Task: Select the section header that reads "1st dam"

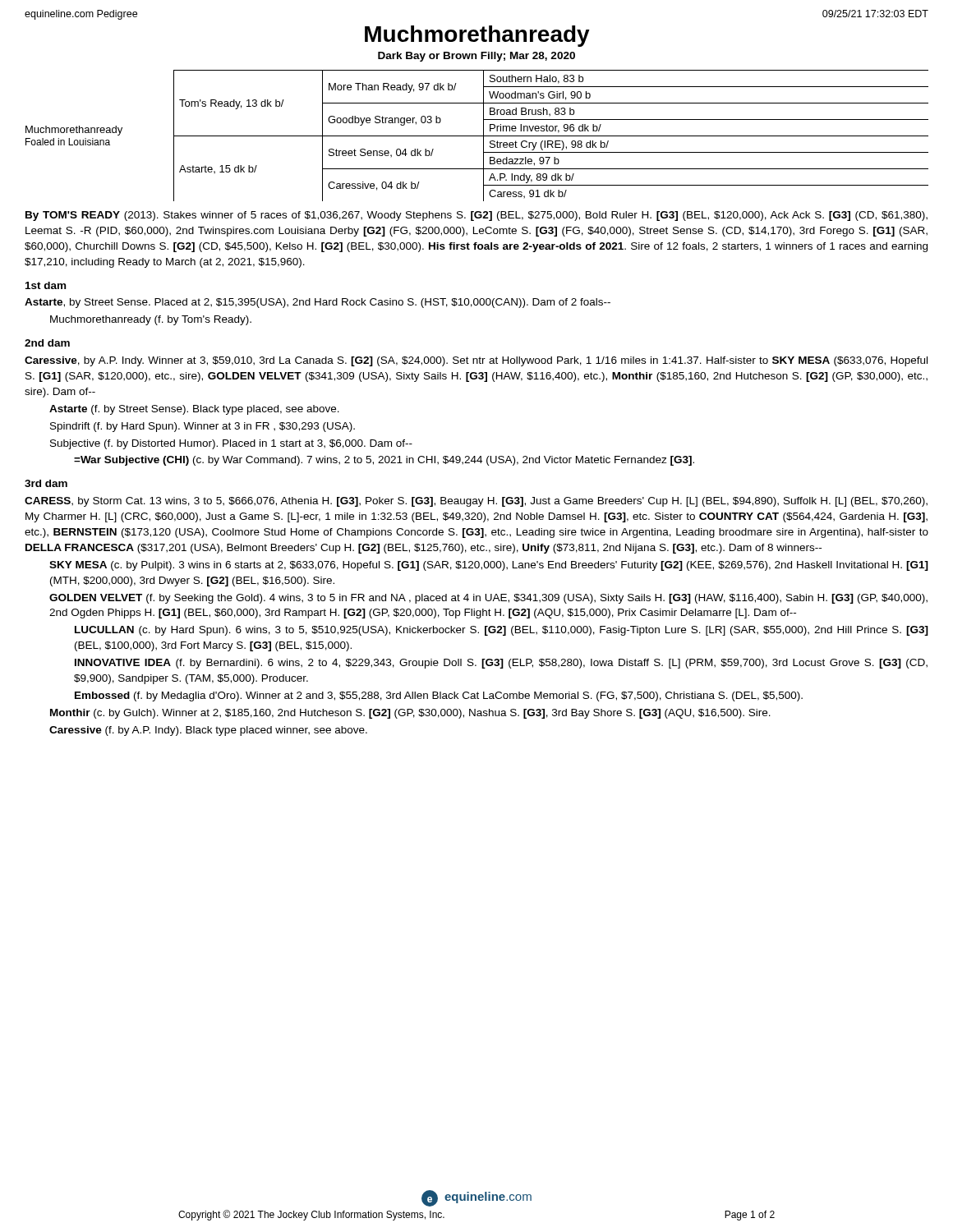Action: (46, 285)
